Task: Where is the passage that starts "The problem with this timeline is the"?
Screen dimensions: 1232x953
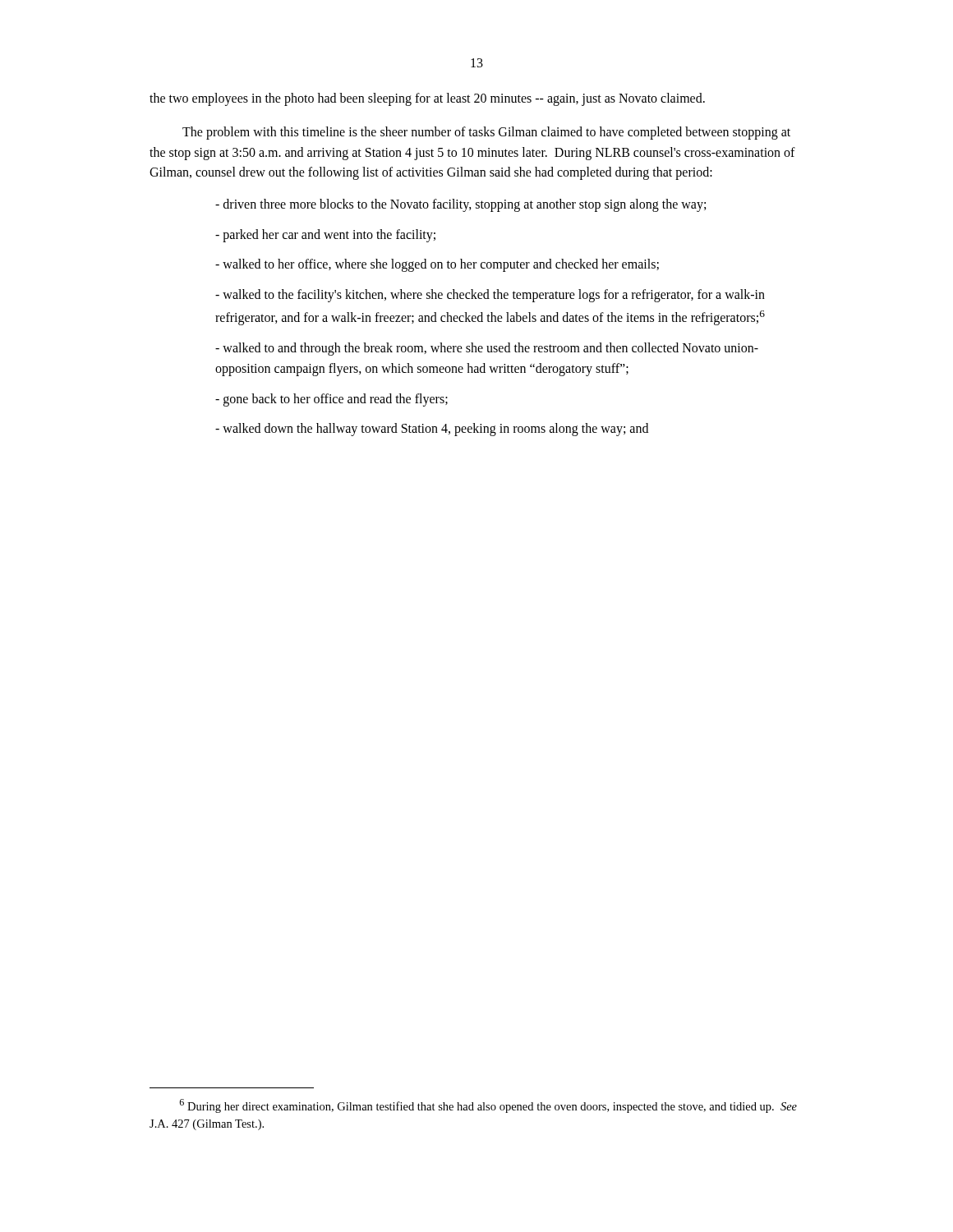Action: [472, 152]
